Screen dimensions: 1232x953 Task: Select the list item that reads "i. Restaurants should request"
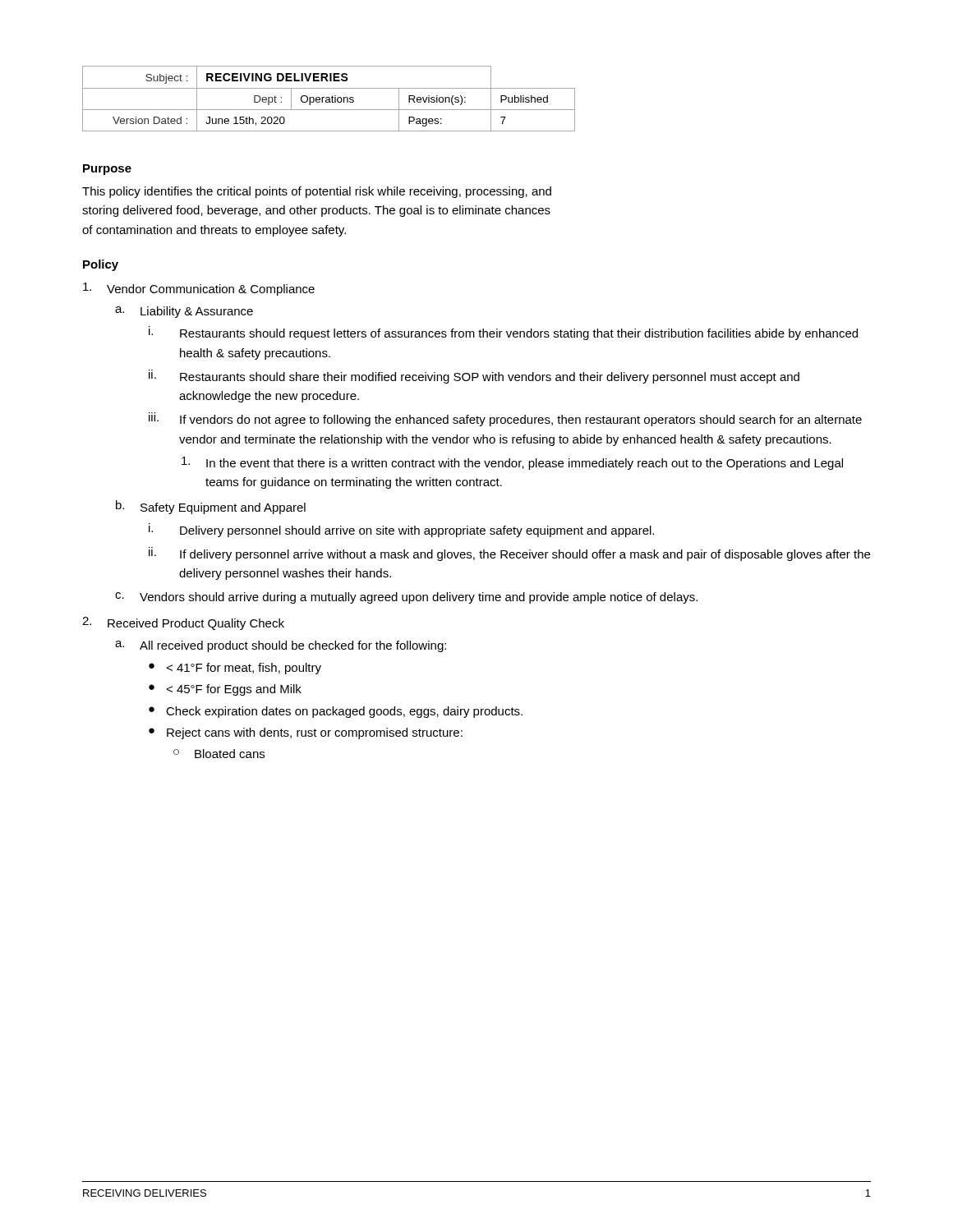click(x=509, y=343)
